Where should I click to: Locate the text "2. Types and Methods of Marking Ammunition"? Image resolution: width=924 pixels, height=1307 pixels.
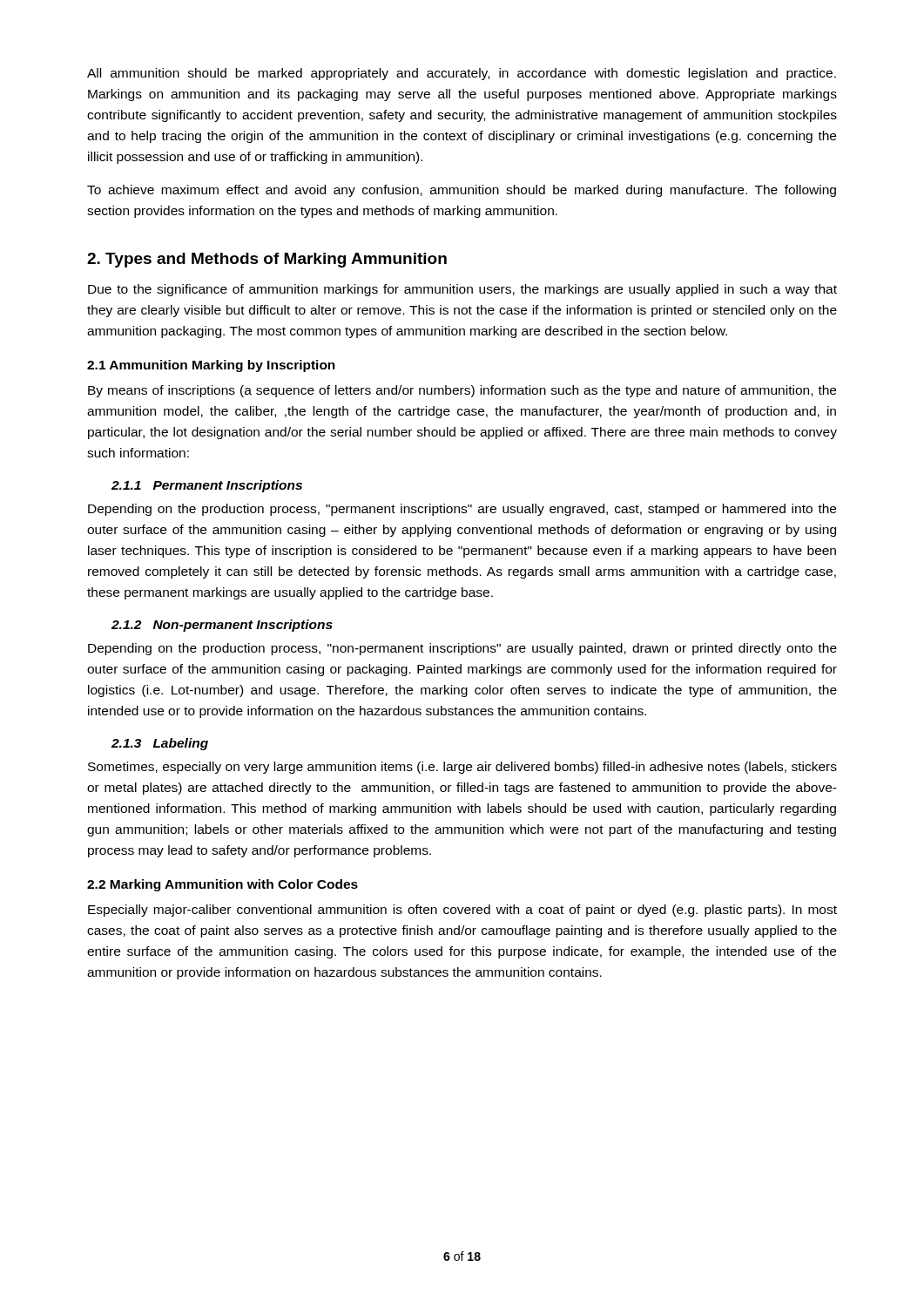pyautogui.click(x=267, y=260)
